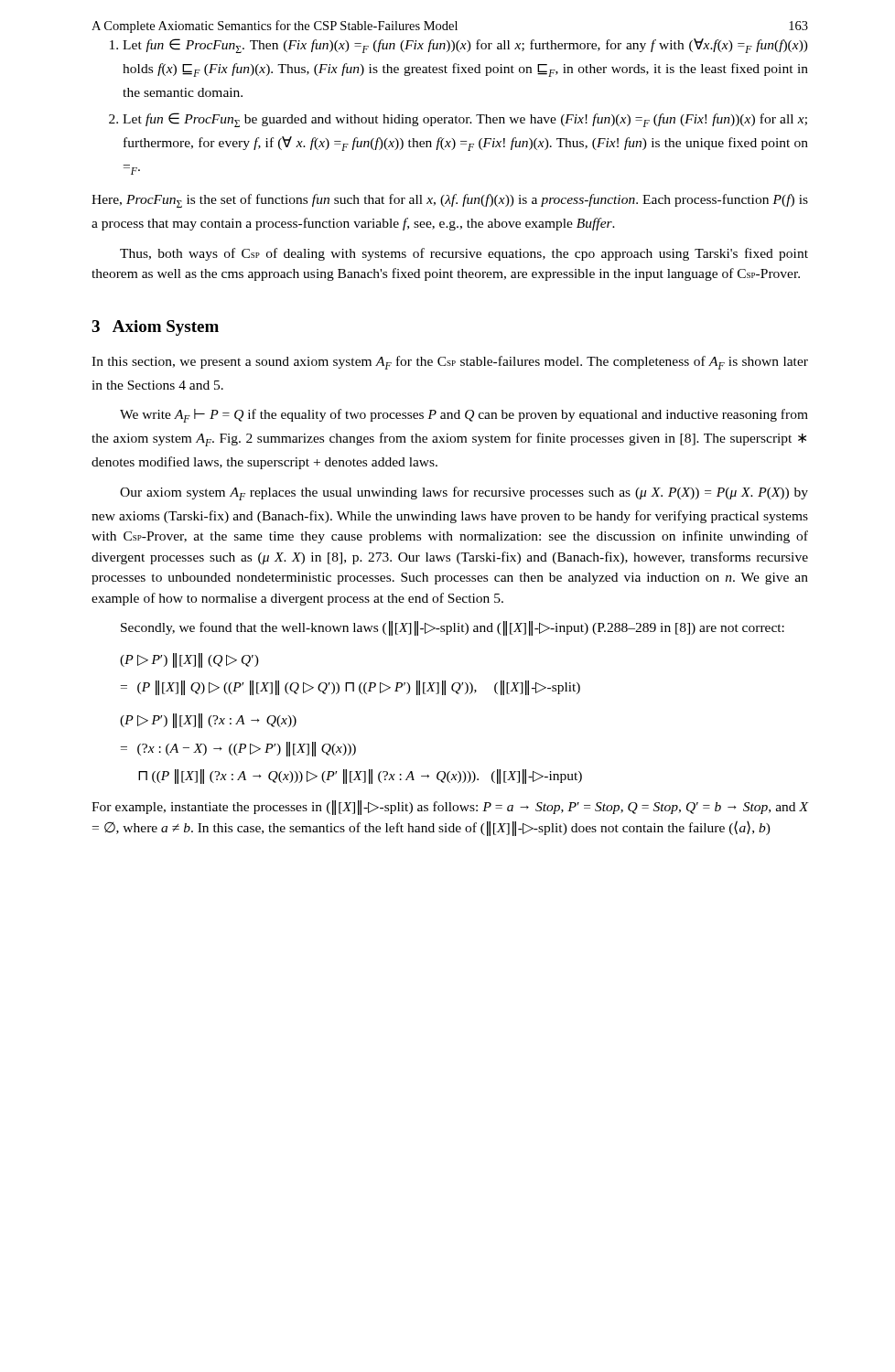Where is the passage that starts "Here, ProcFunΣ is the"?
The height and width of the screenshot is (1372, 895).
pyautogui.click(x=450, y=212)
